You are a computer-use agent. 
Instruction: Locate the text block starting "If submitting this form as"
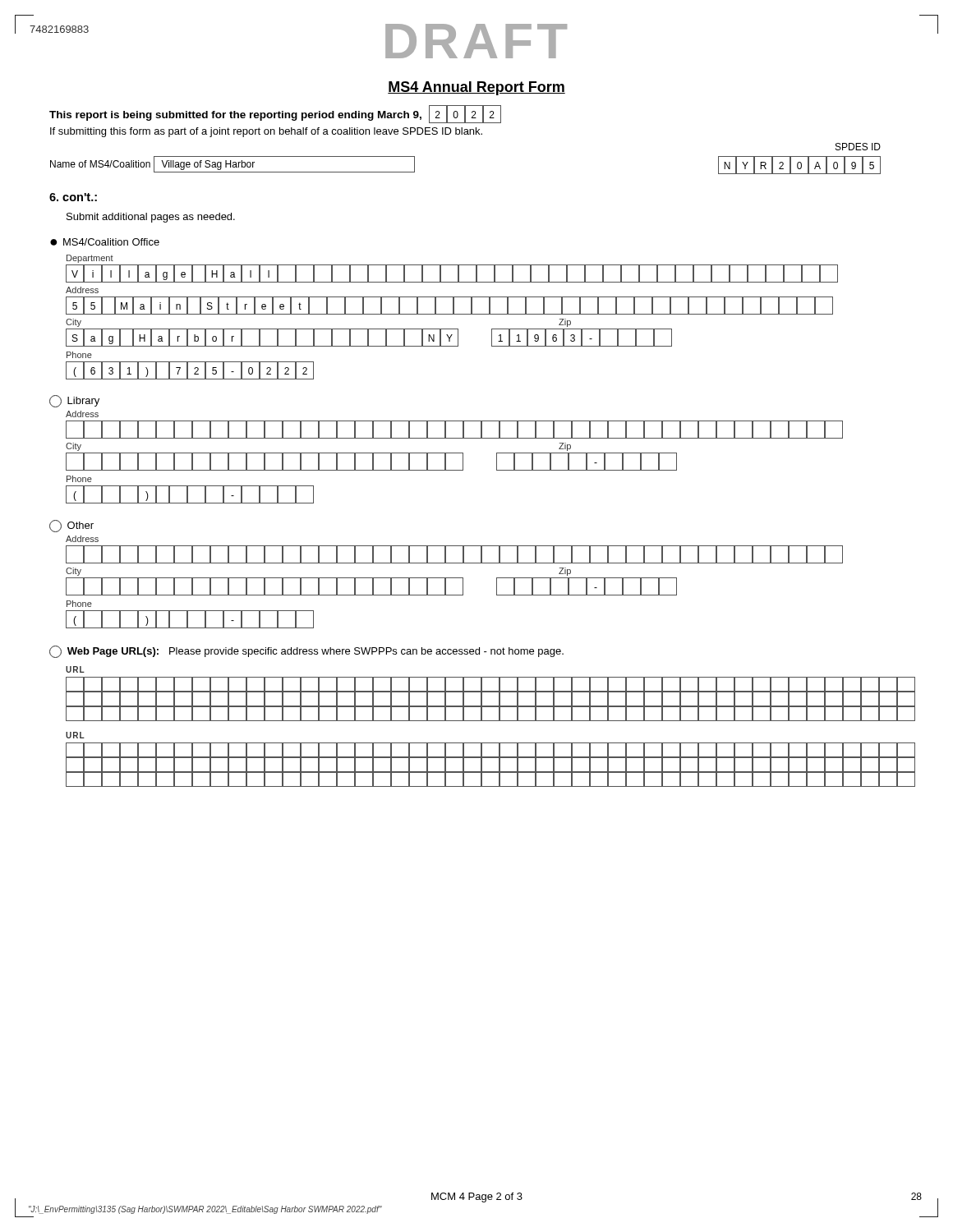tap(266, 131)
